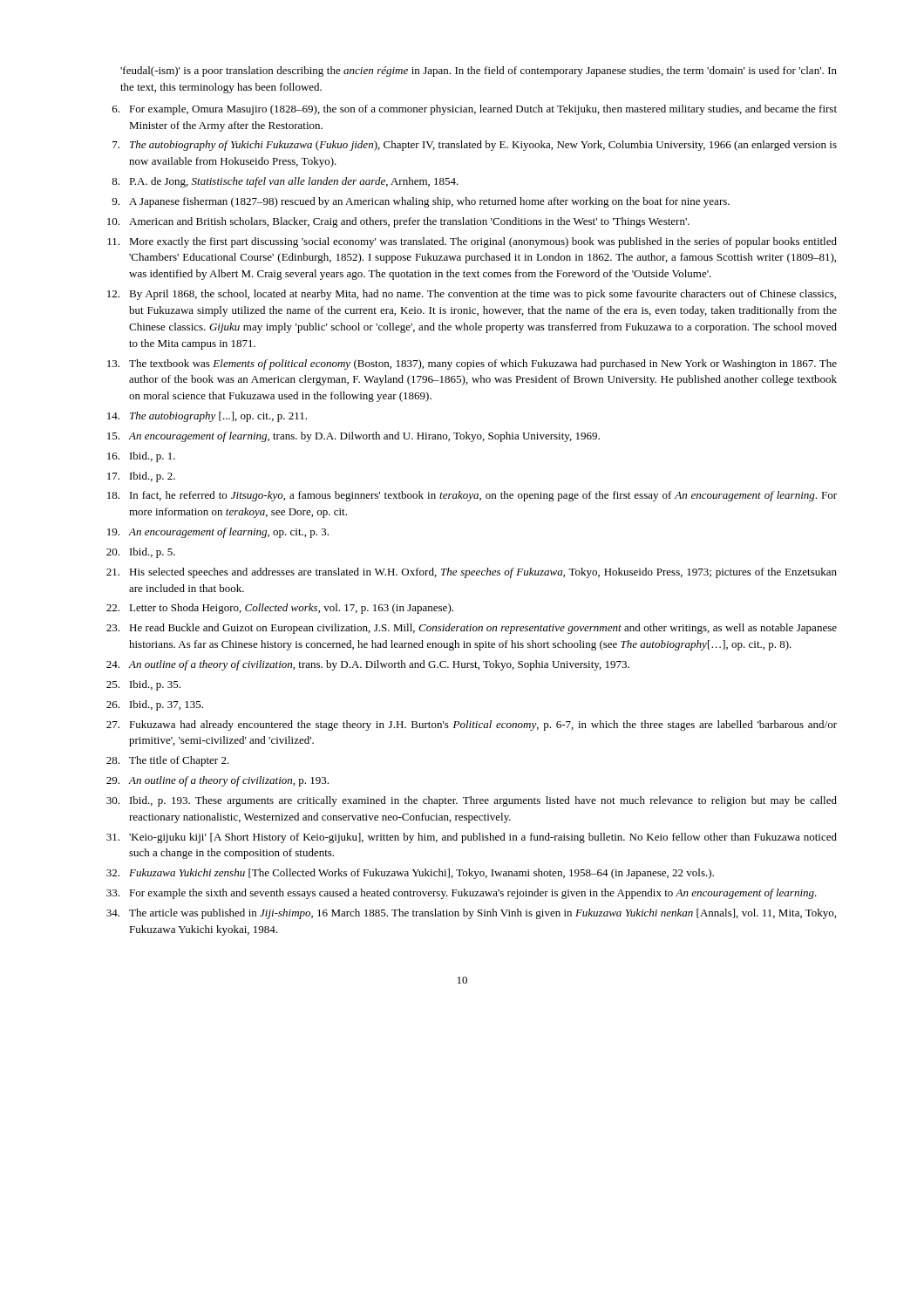Click on the list item that reads "10. American and British scholars,"
The height and width of the screenshot is (1308, 924).
[462, 222]
